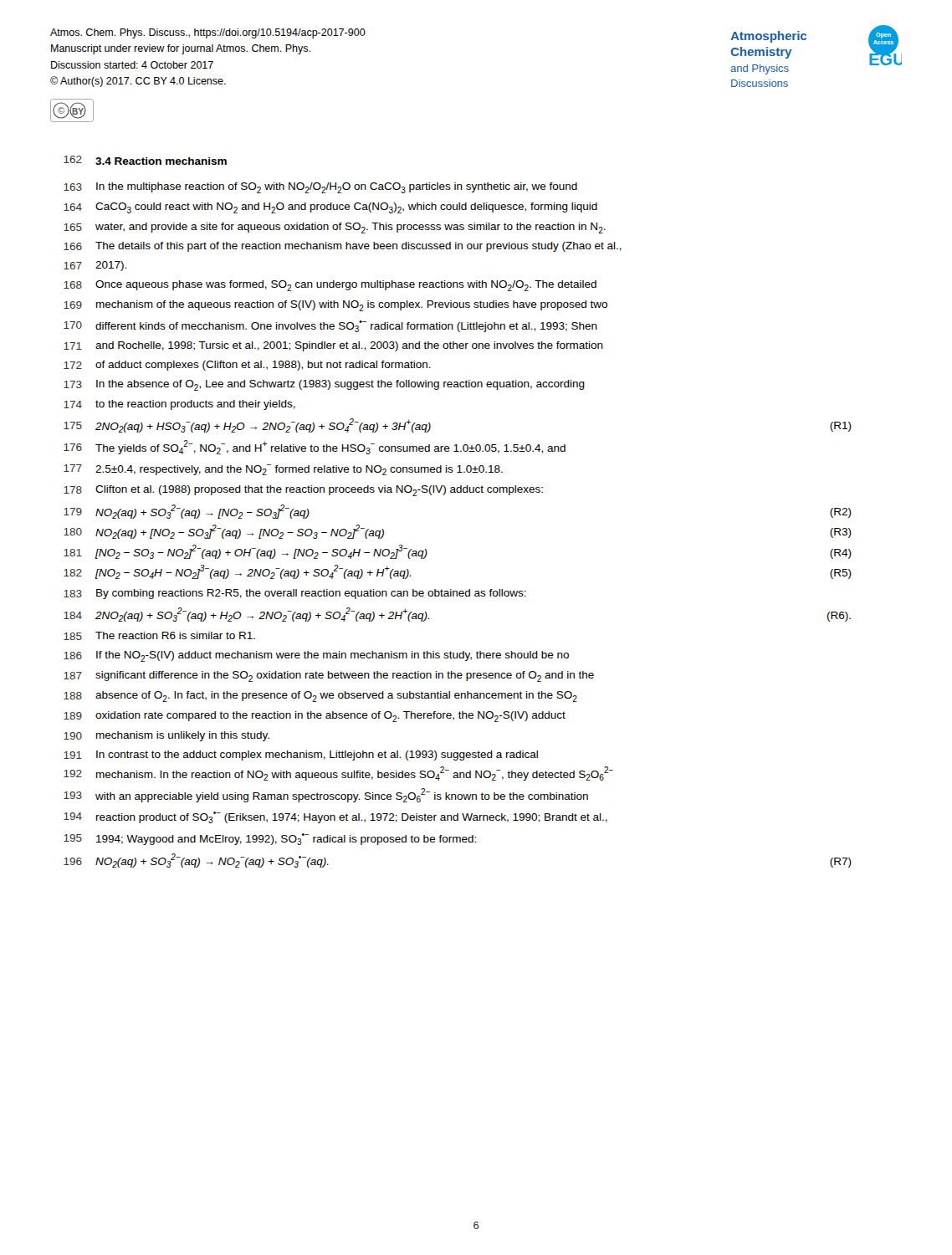Click on the text block that says "171 and Rochelle,"

click(x=476, y=346)
